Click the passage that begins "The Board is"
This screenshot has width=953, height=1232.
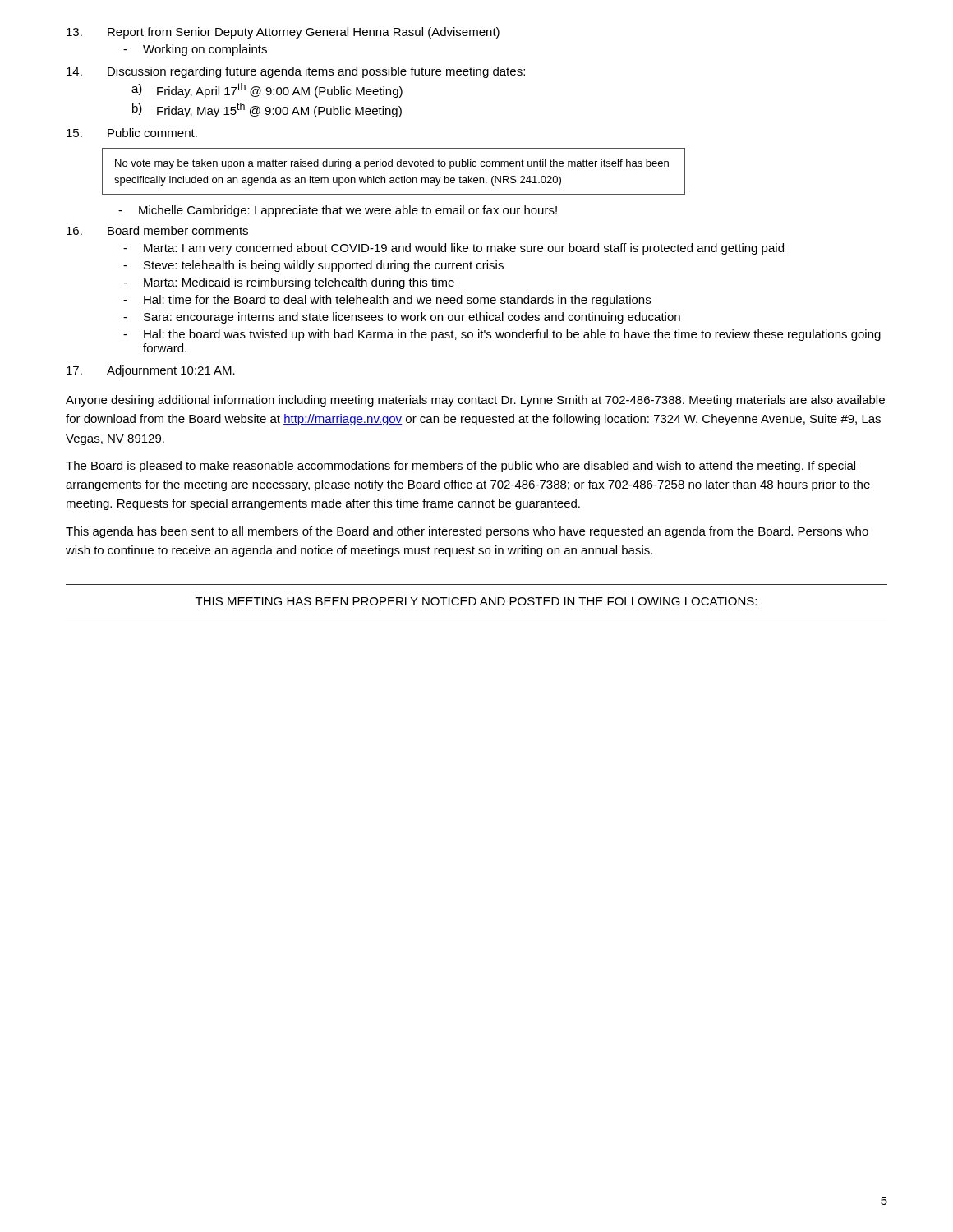[476, 484]
